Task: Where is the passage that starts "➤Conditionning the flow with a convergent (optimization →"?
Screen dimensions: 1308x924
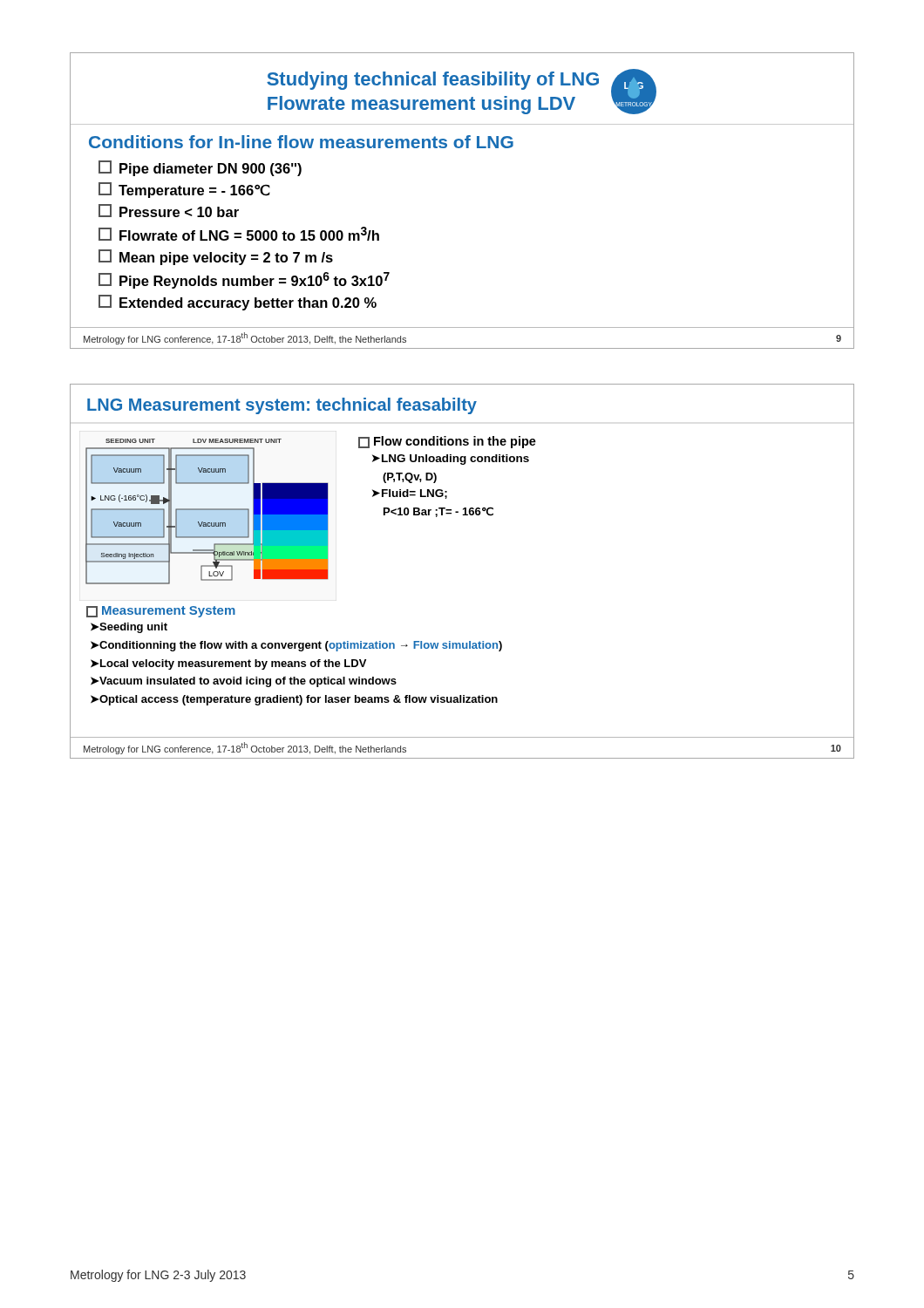Action: [296, 645]
